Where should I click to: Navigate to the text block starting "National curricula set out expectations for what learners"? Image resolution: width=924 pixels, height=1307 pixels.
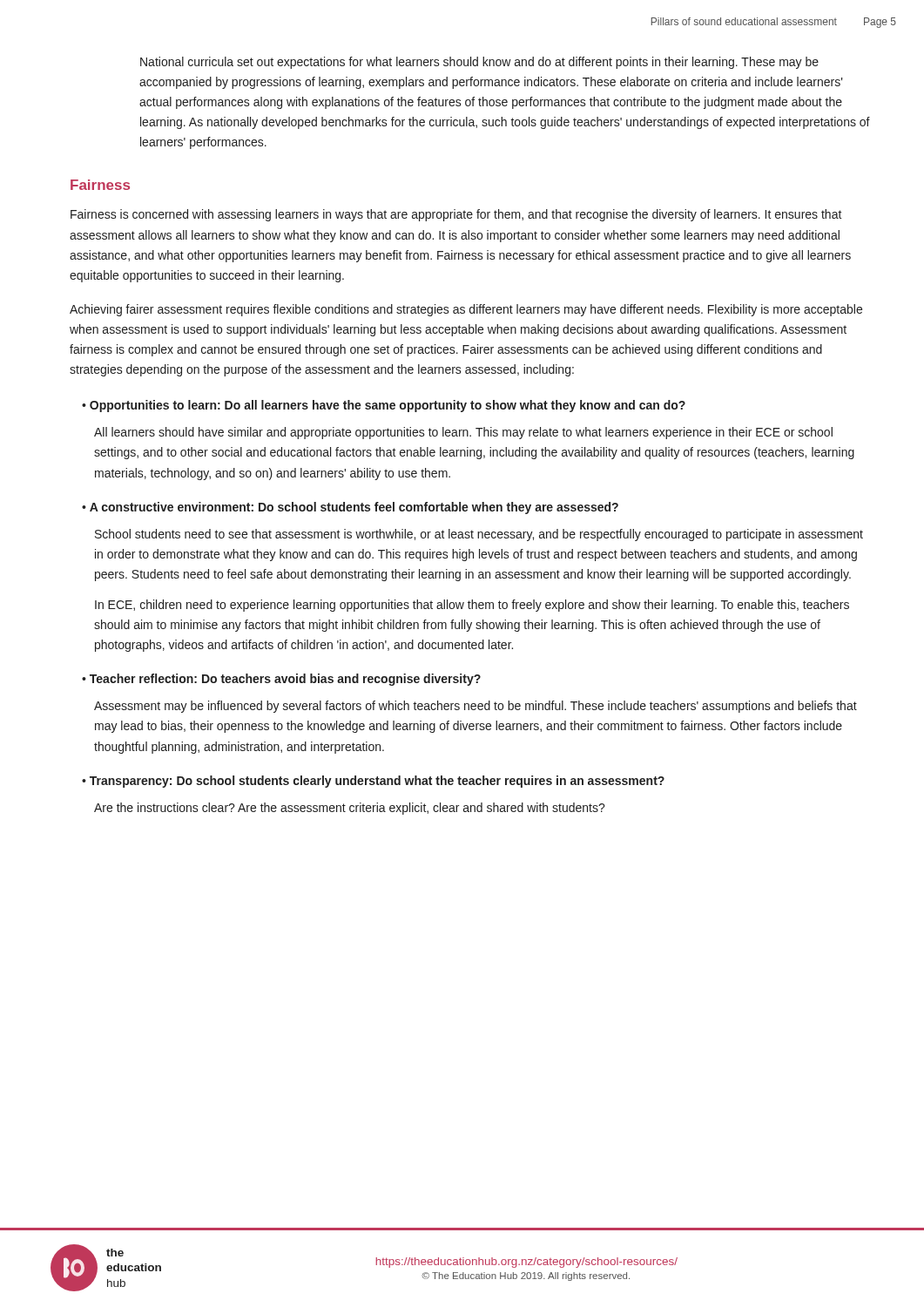(x=504, y=102)
